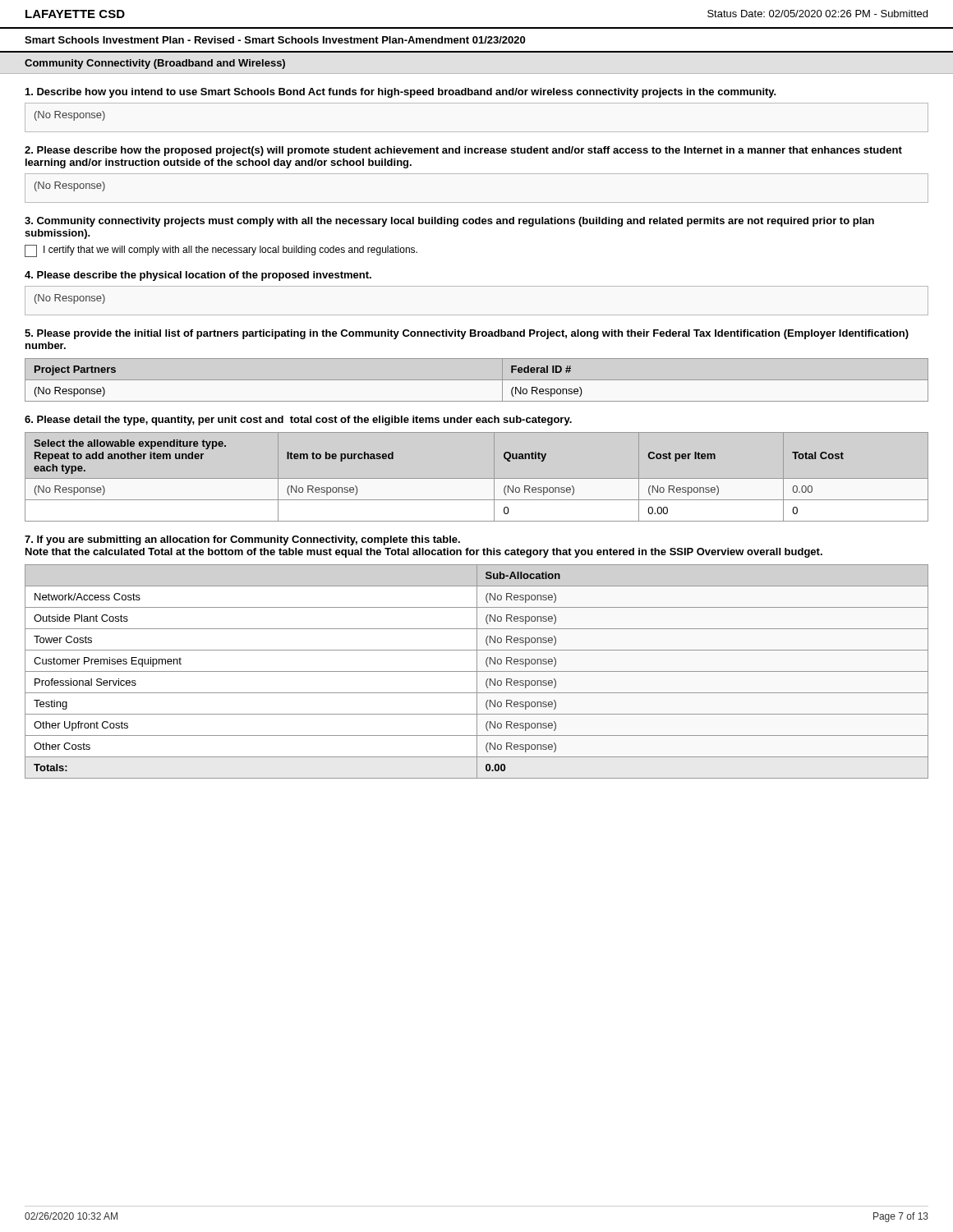Point to the text starting "I certify that"
The image size is (953, 1232).
(221, 251)
